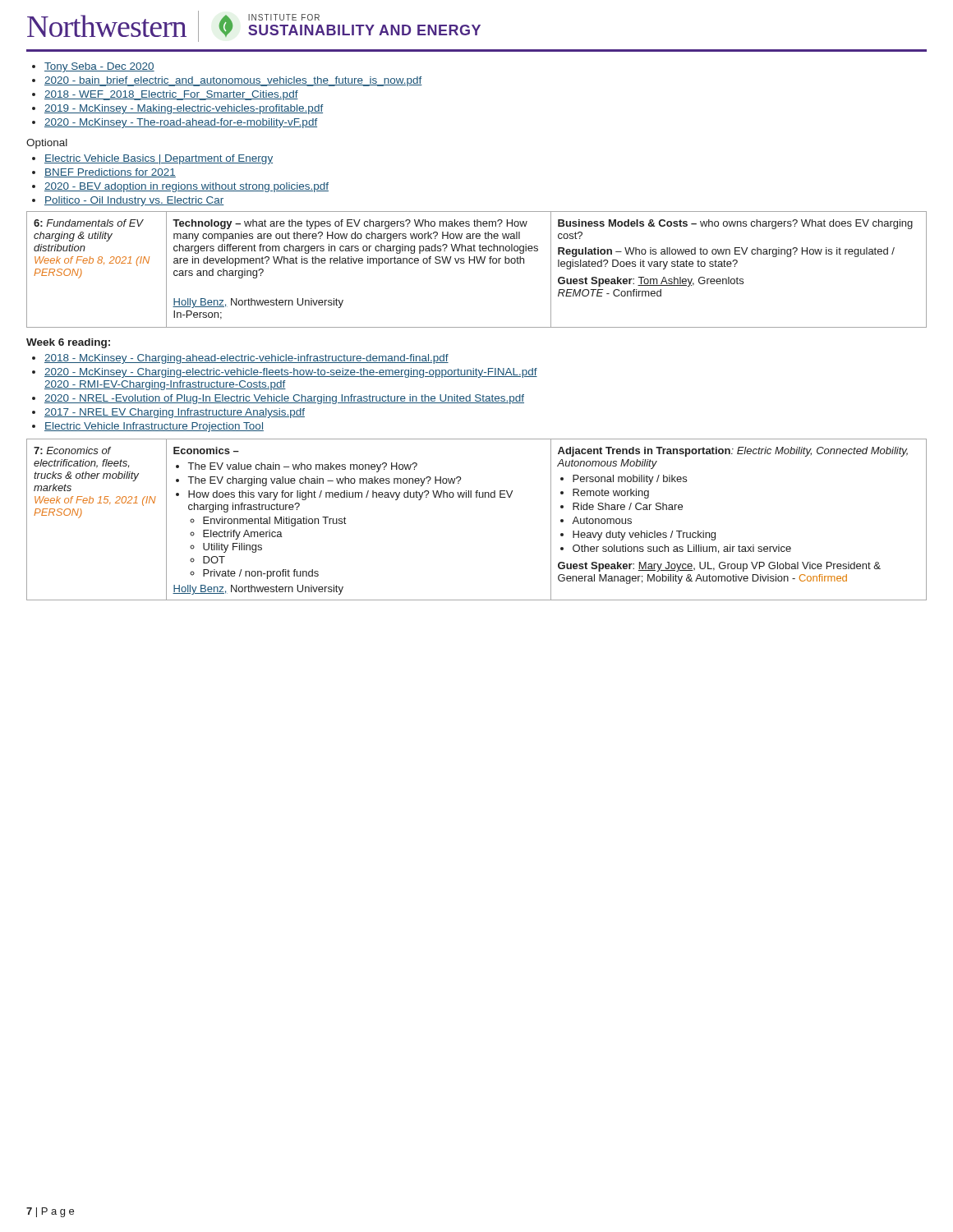Screen dimensions: 1232x953
Task: Find the list item that says "2019 - McKinsey - Making-electric-vehicles-profitable.pdf"
Action: tap(184, 108)
